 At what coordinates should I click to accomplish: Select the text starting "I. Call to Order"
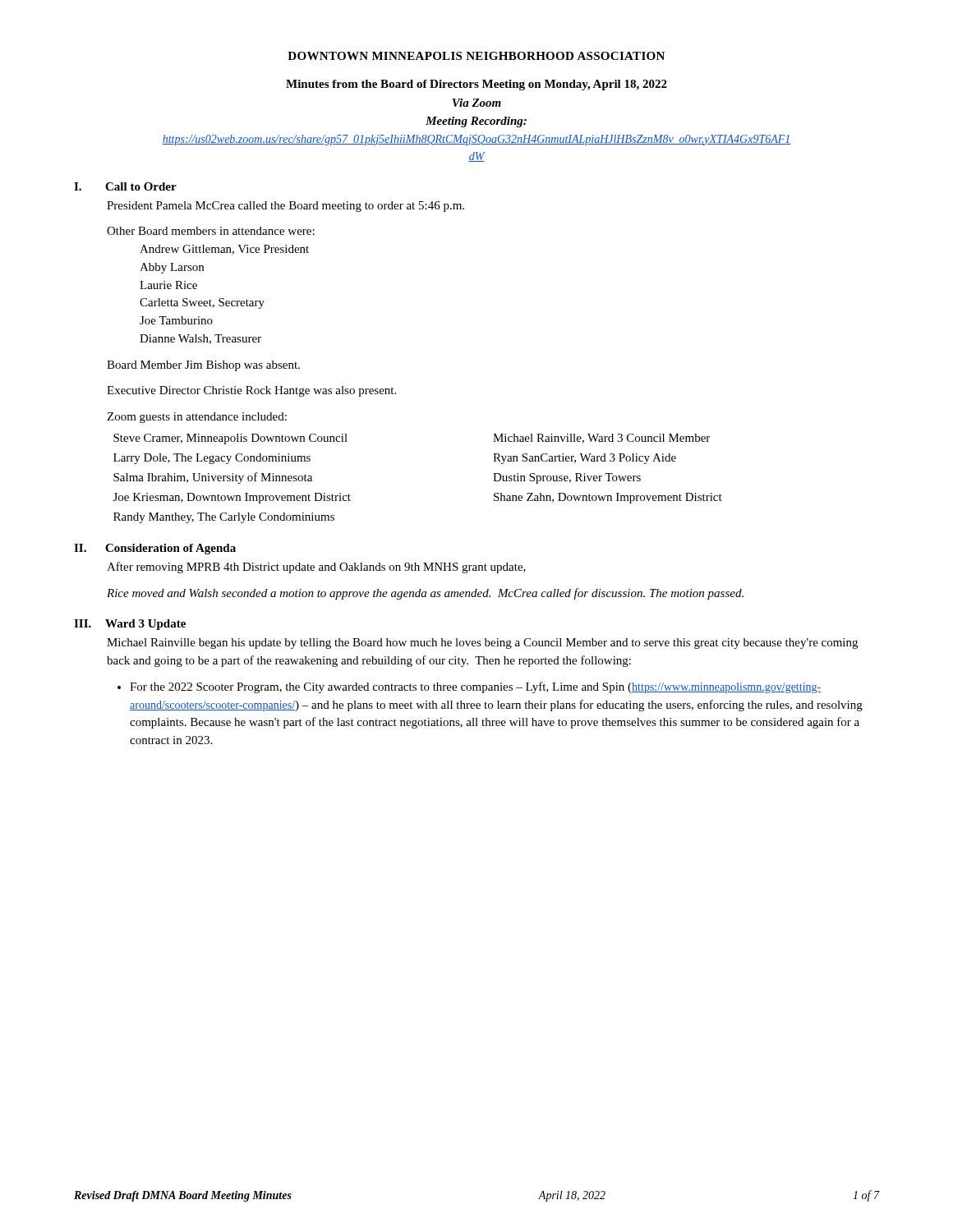point(125,186)
